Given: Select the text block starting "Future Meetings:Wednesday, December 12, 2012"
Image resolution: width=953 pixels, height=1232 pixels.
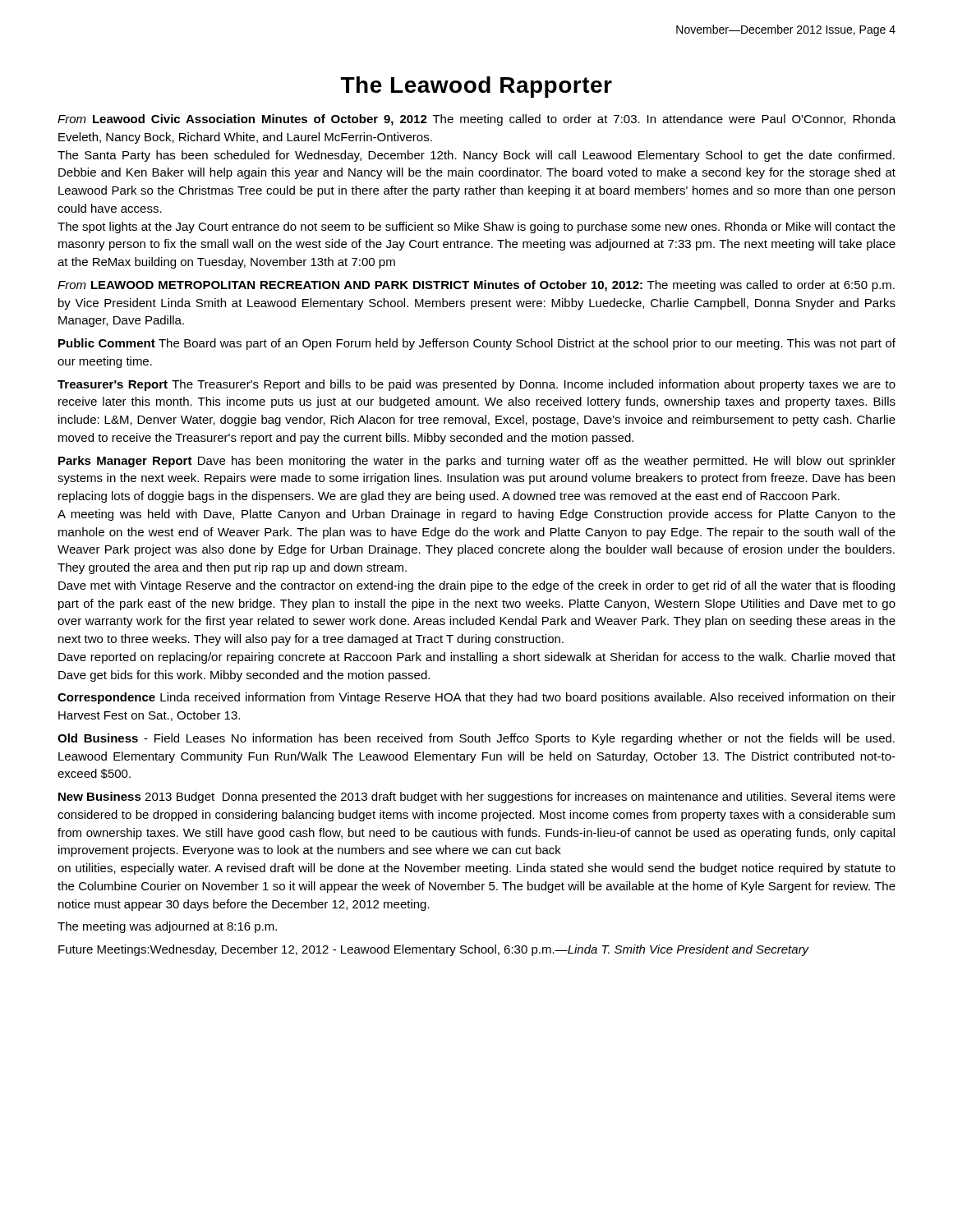Looking at the screenshot, I should [x=476, y=949].
